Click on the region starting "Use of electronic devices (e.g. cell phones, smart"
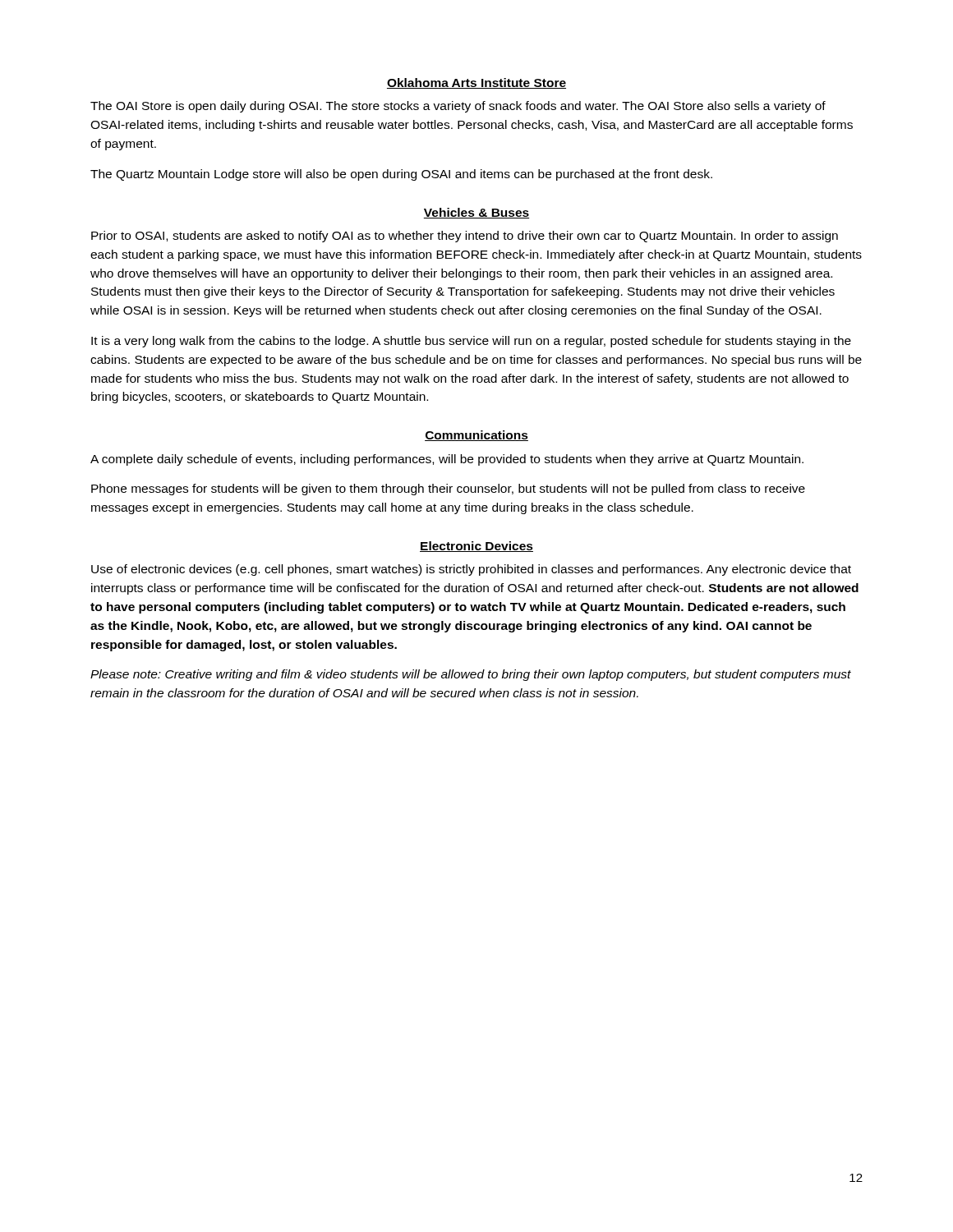The width and height of the screenshot is (953, 1232). pyautogui.click(x=475, y=606)
